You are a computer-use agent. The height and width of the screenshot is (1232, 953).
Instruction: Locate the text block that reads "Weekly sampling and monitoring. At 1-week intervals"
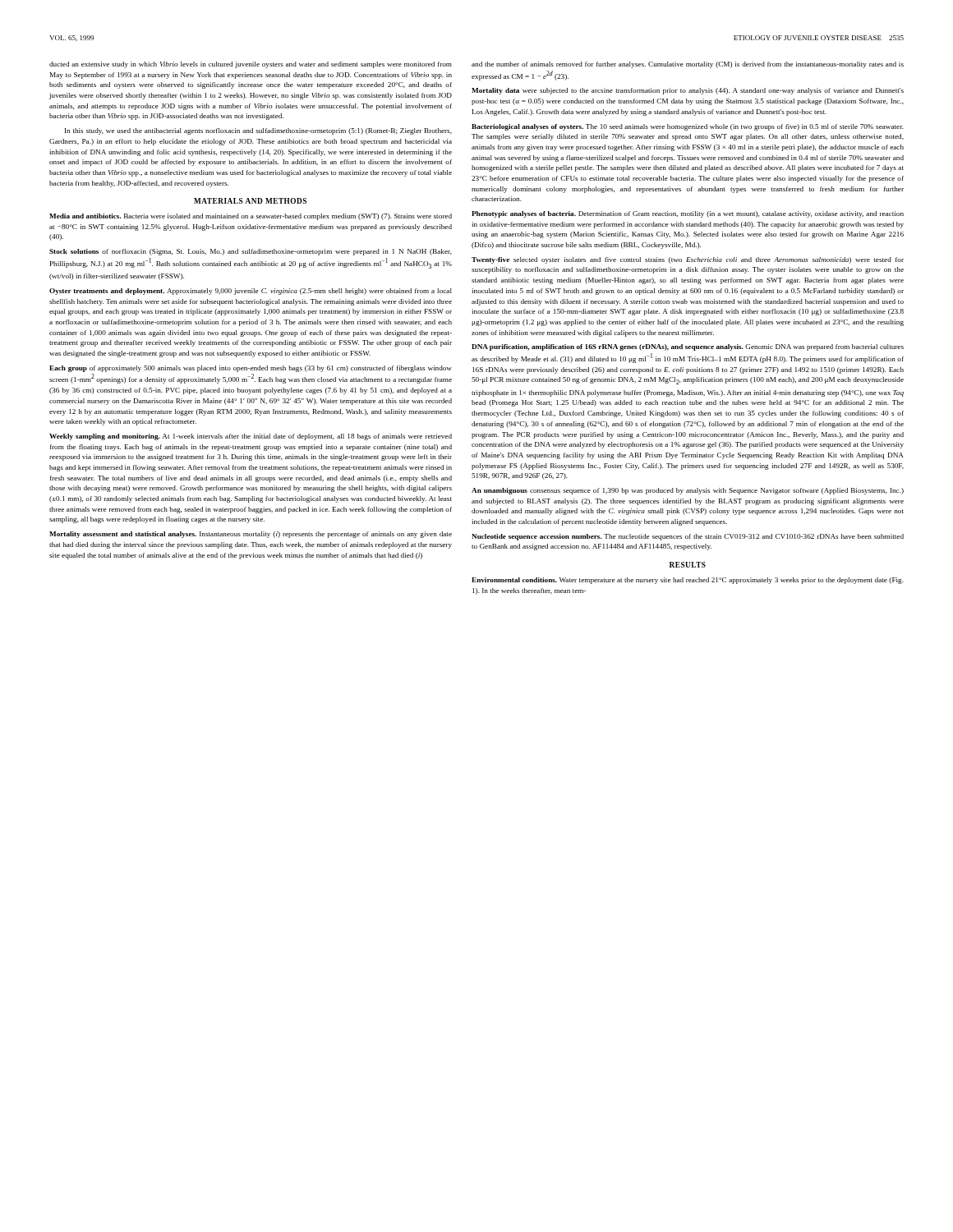coord(251,478)
